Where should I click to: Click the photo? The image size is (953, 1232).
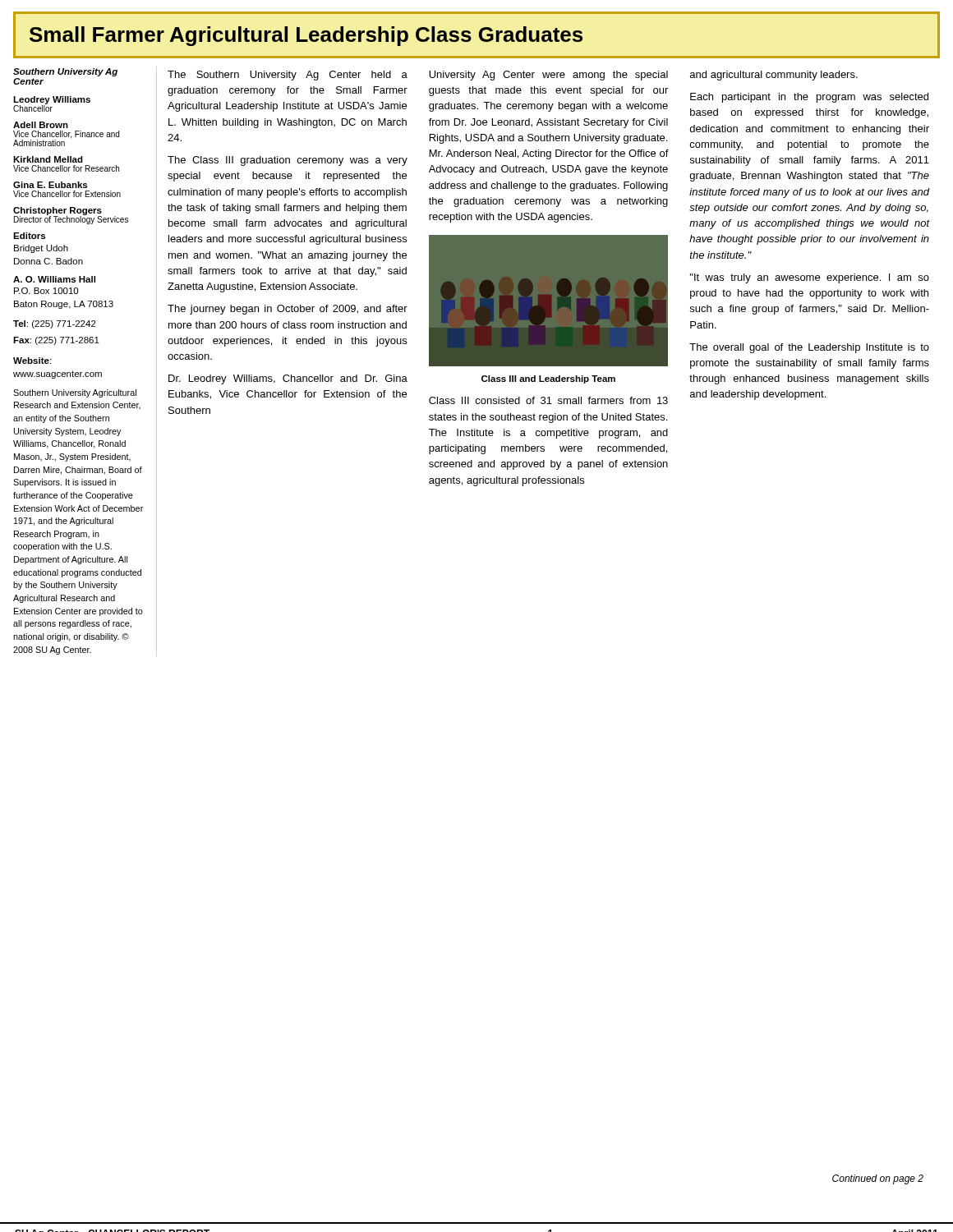pyautogui.click(x=548, y=301)
